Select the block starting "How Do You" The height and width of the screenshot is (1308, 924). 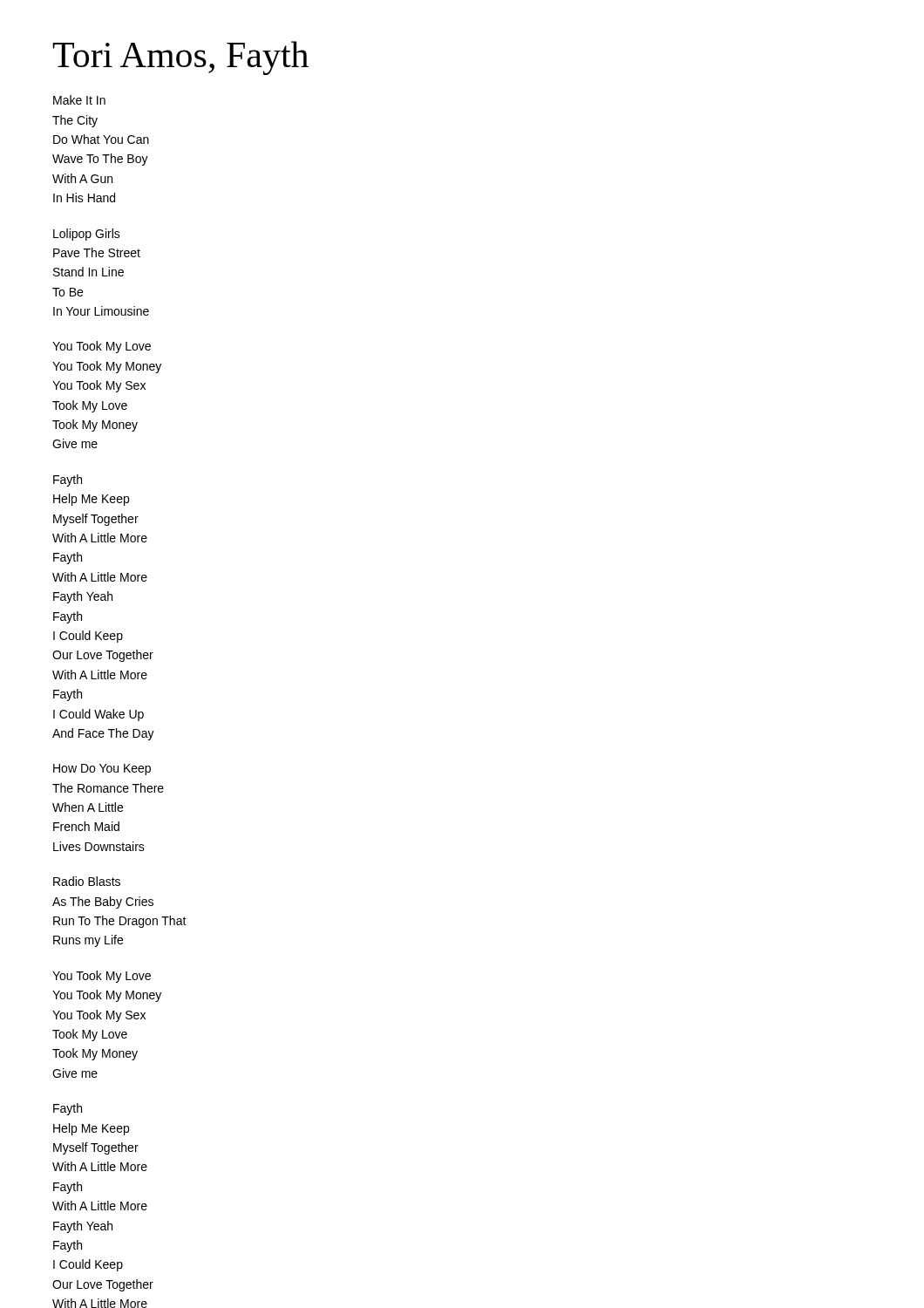(x=108, y=808)
